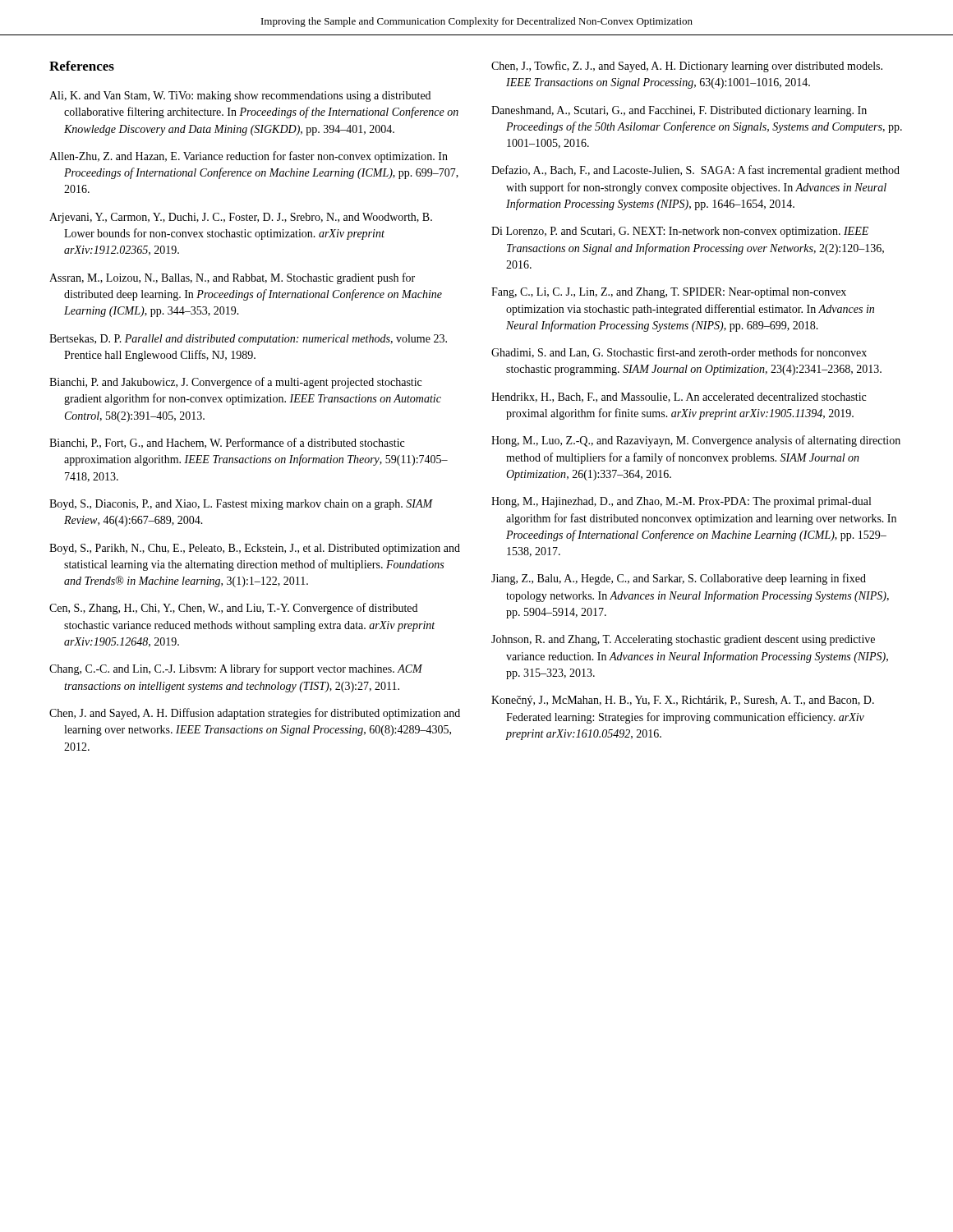Find the list item containing "Defazio, A., Bach, F., and Lacoste-Julien, S."
Image resolution: width=953 pixels, height=1232 pixels.
click(695, 188)
